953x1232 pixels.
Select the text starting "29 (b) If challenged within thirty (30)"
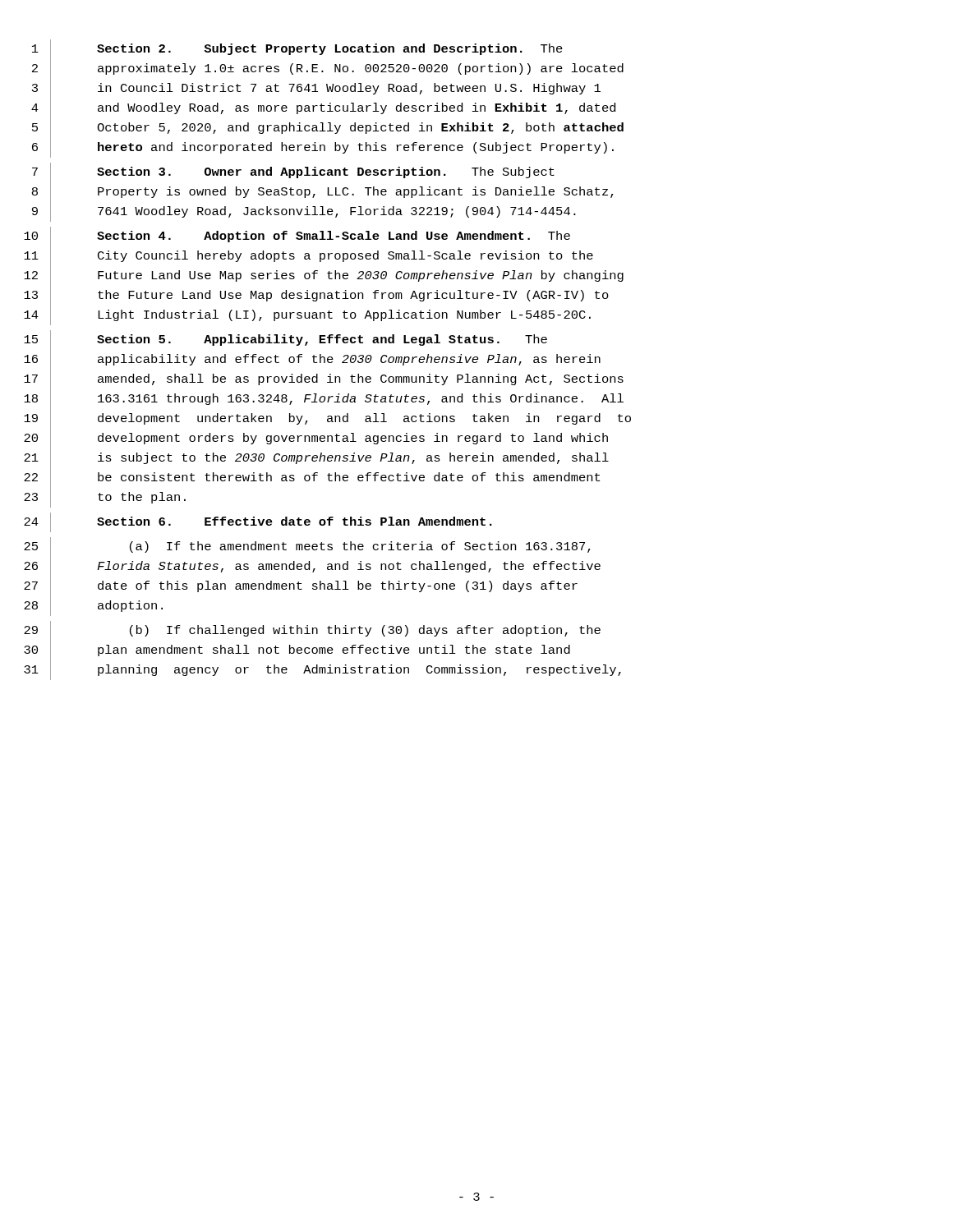pyautogui.click(x=476, y=651)
